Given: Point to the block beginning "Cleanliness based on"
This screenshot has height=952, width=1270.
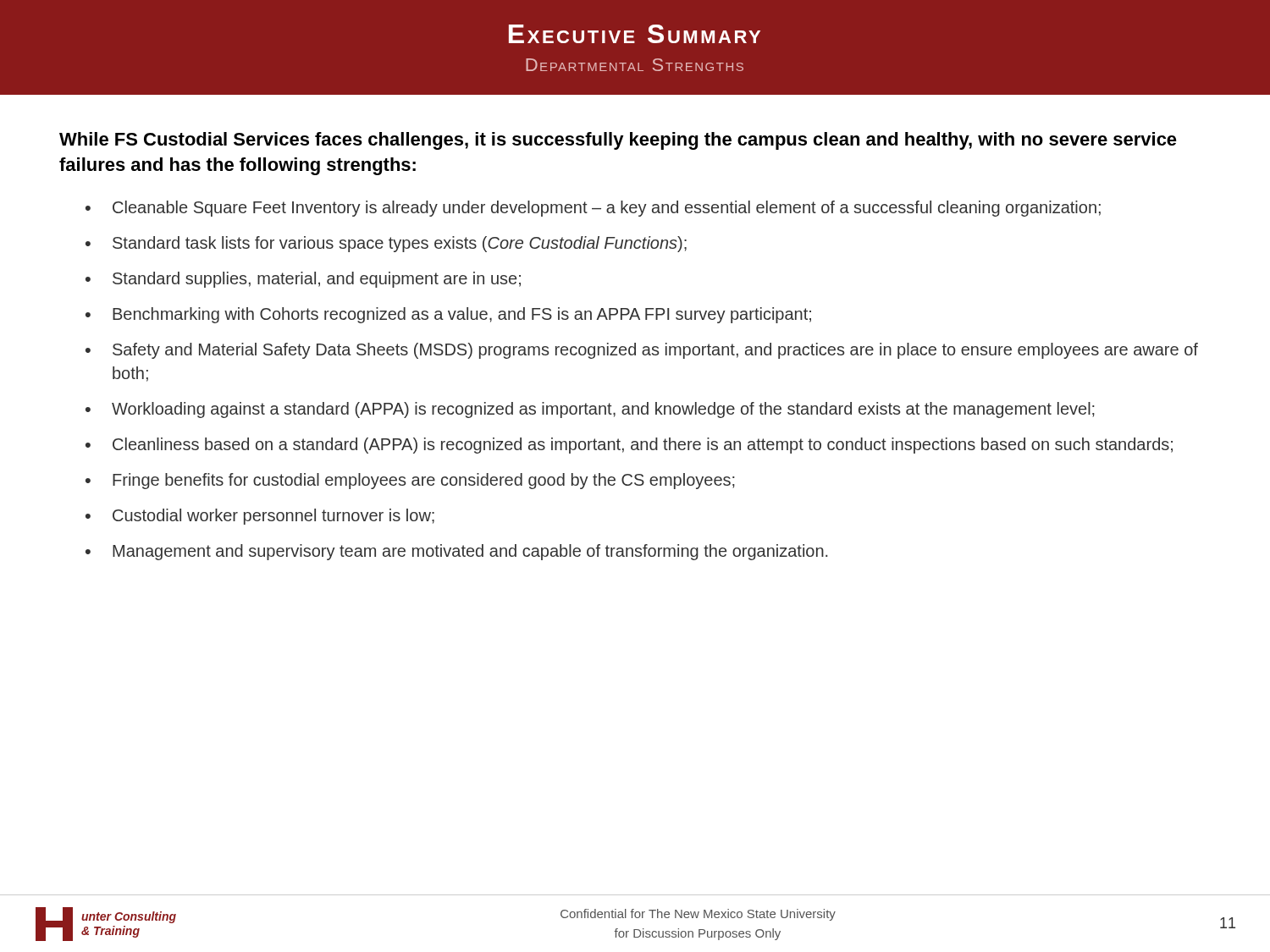Looking at the screenshot, I should click(643, 445).
